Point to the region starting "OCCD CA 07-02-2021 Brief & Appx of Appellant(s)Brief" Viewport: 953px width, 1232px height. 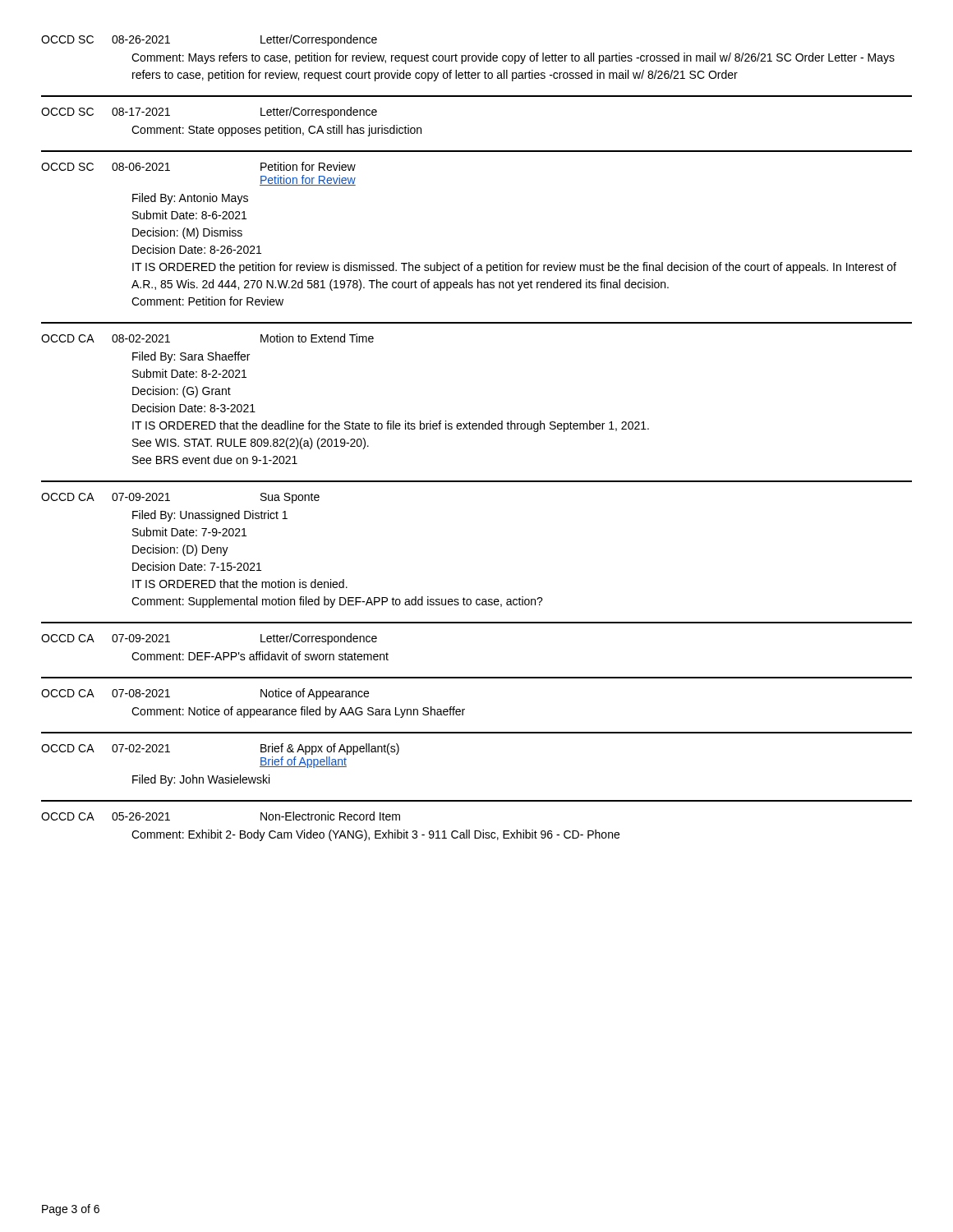coord(73,750)
